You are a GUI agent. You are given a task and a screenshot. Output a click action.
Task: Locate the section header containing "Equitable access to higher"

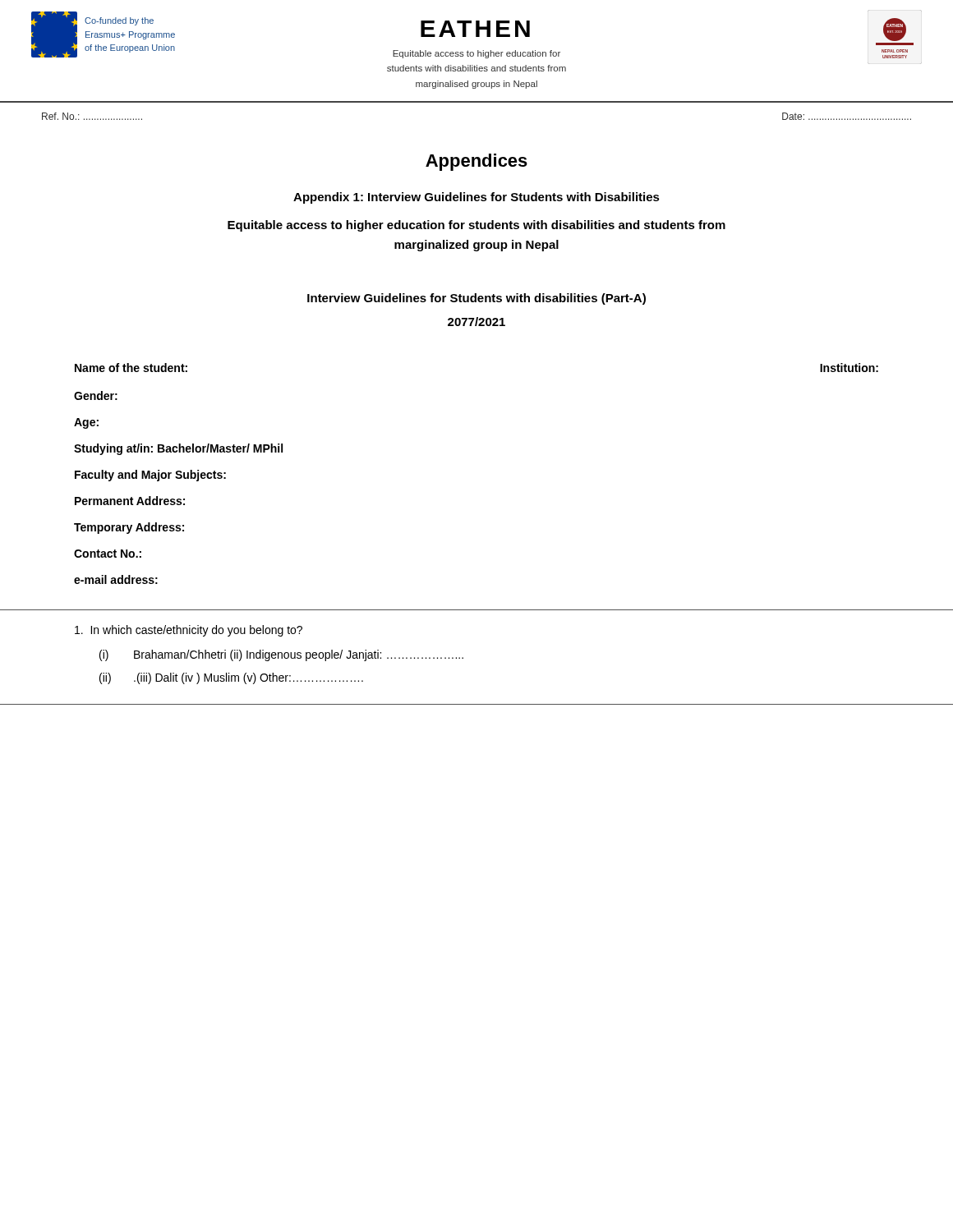[476, 235]
